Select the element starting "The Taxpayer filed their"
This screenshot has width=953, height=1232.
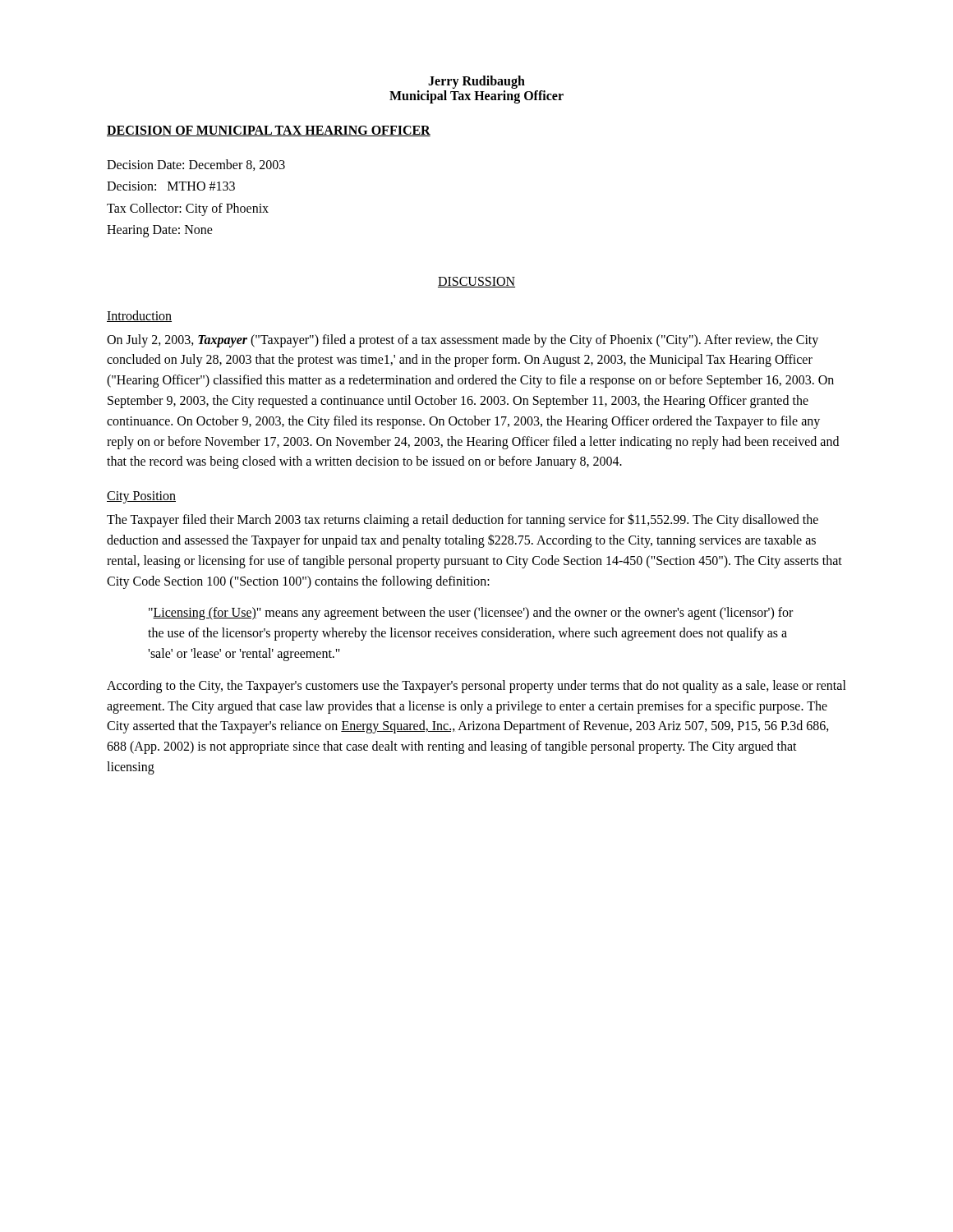click(476, 551)
